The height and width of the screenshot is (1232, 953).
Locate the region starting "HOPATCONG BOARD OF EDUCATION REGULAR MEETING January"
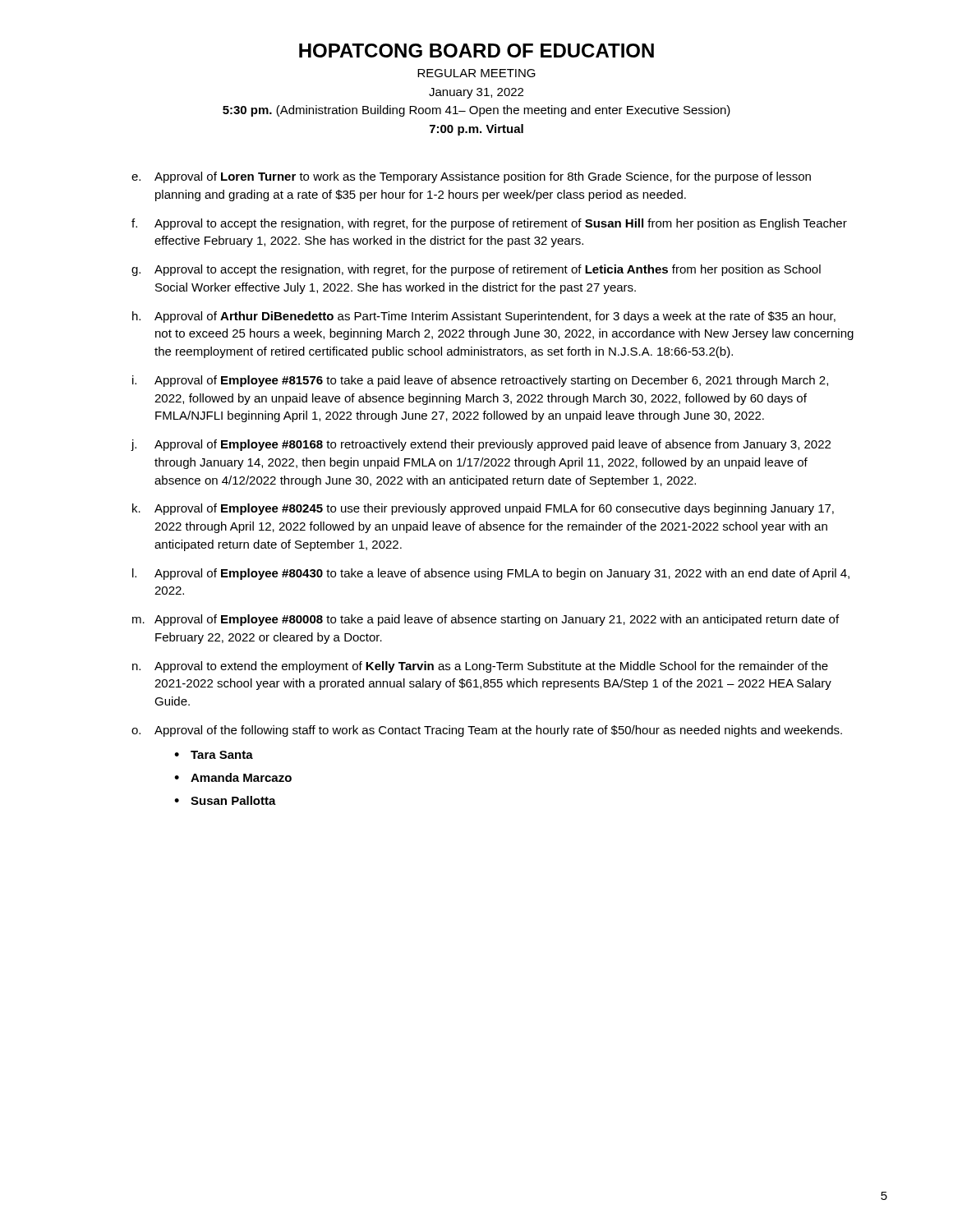tap(476, 89)
